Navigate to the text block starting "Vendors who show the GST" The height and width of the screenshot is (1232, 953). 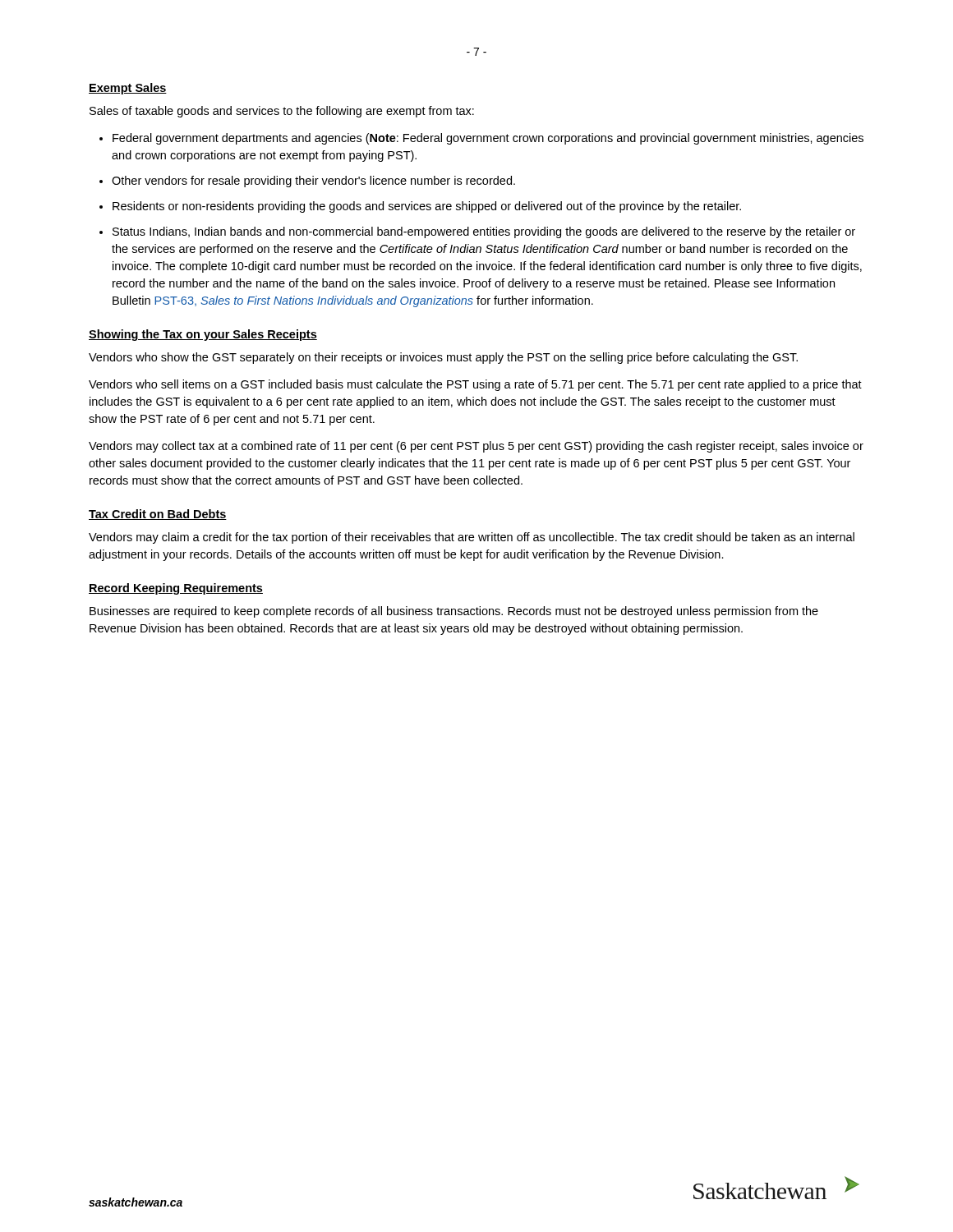tap(444, 357)
